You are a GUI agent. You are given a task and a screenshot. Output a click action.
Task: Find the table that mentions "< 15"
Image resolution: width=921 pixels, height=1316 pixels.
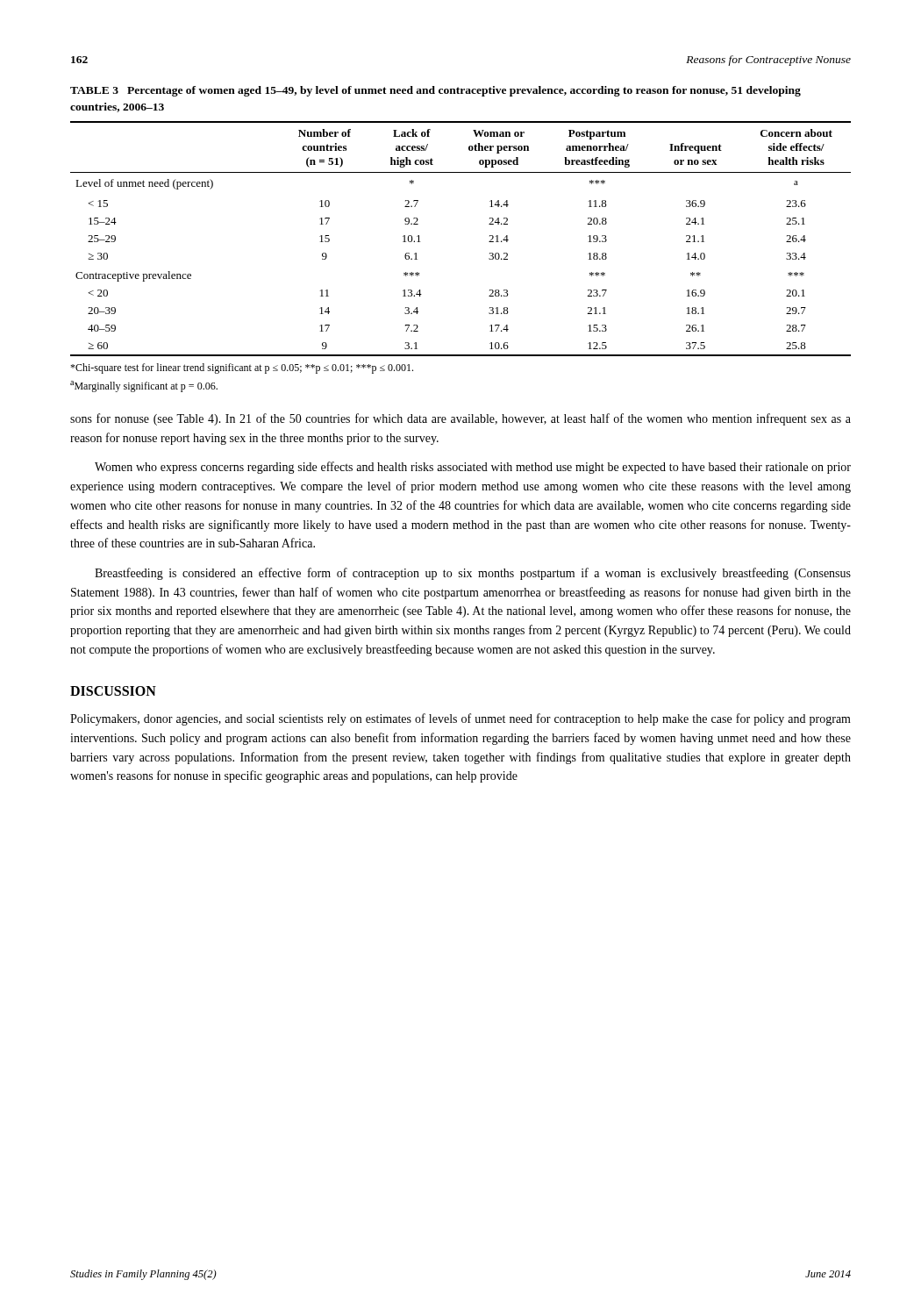pyautogui.click(x=460, y=239)
